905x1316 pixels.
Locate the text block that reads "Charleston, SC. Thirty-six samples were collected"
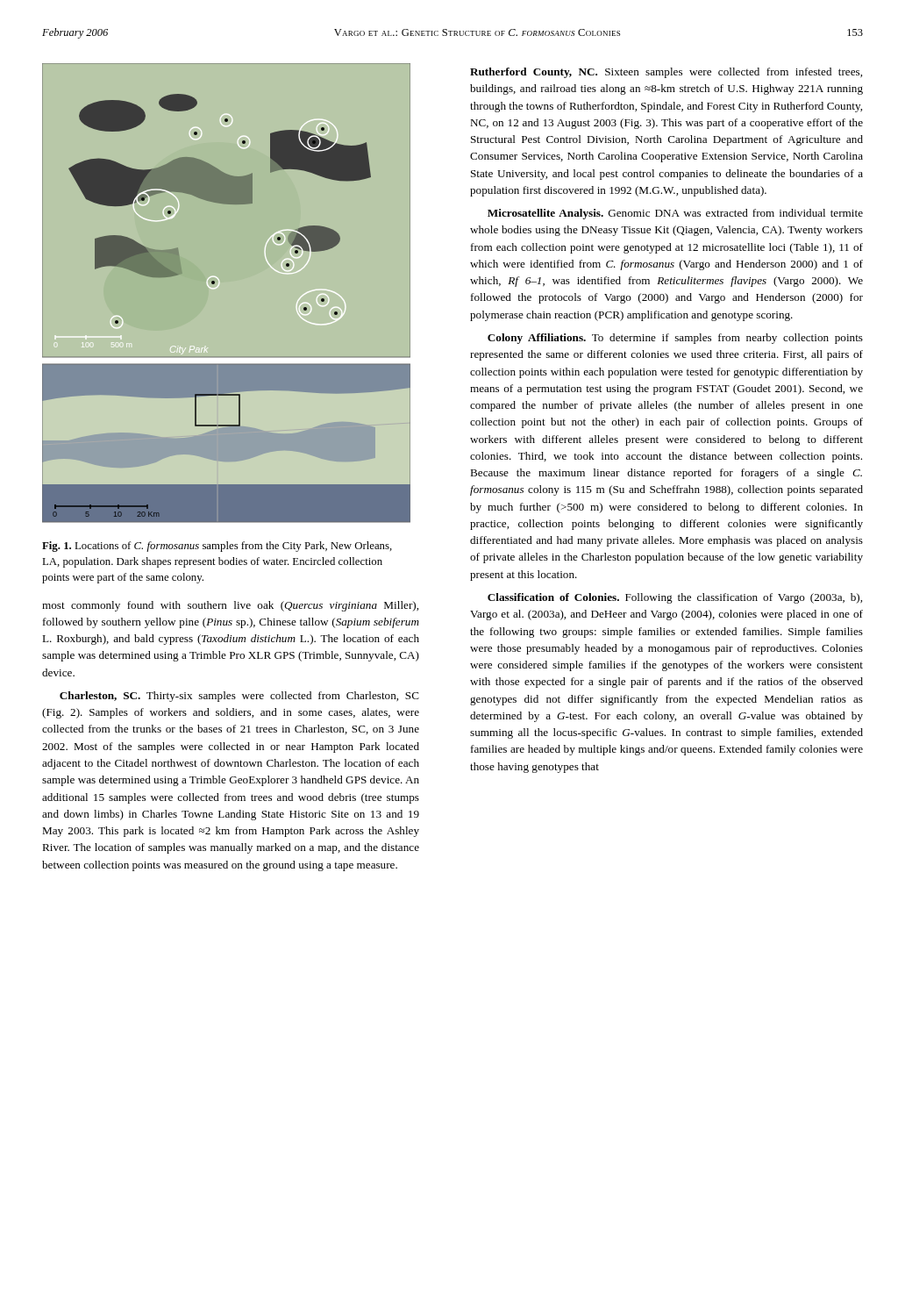click(x=231, y=780)
